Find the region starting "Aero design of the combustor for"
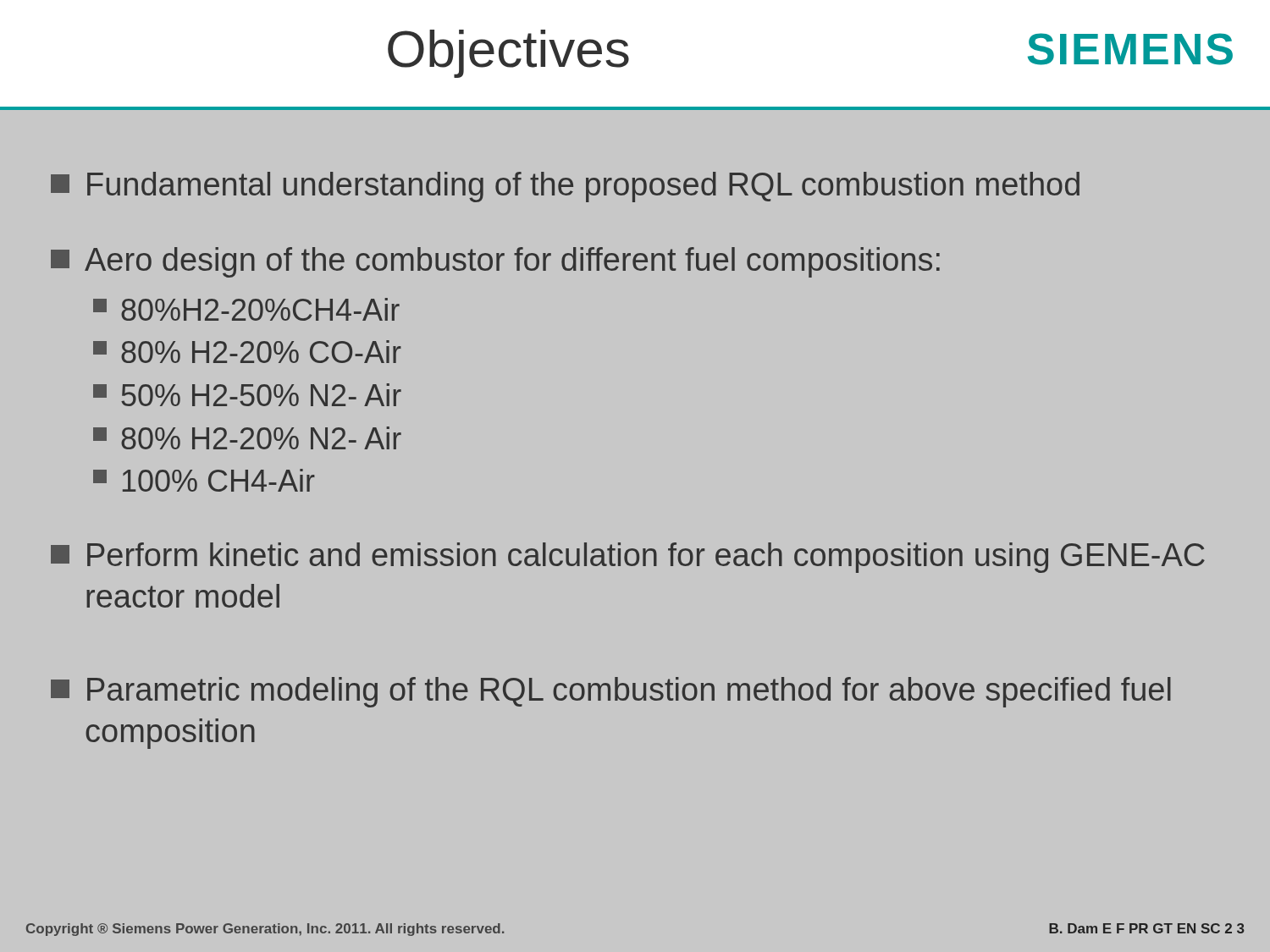Screen dimensions: 952x1270 [495, 262]
